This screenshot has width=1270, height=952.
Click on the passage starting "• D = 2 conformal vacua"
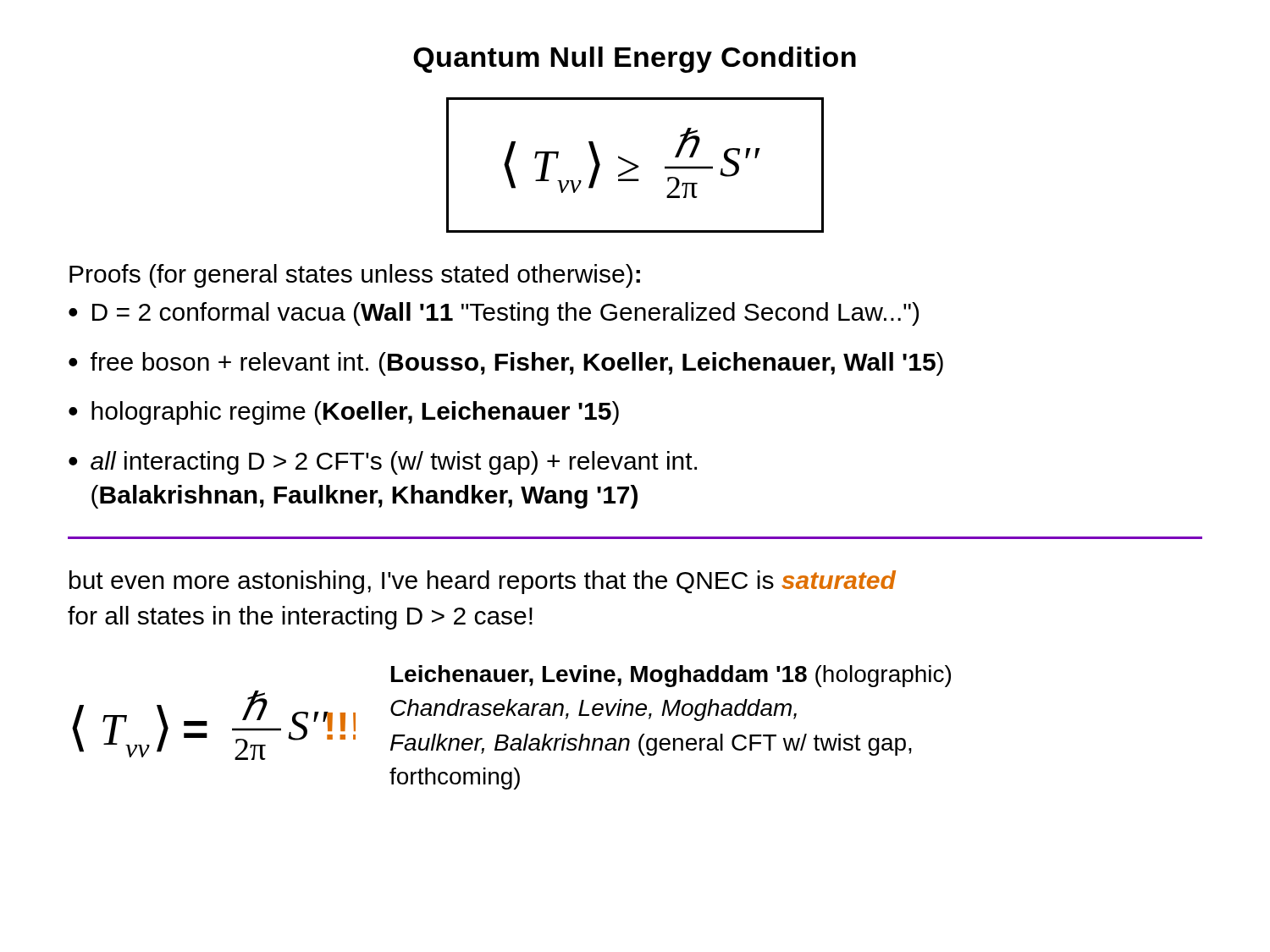coord(494,312)
